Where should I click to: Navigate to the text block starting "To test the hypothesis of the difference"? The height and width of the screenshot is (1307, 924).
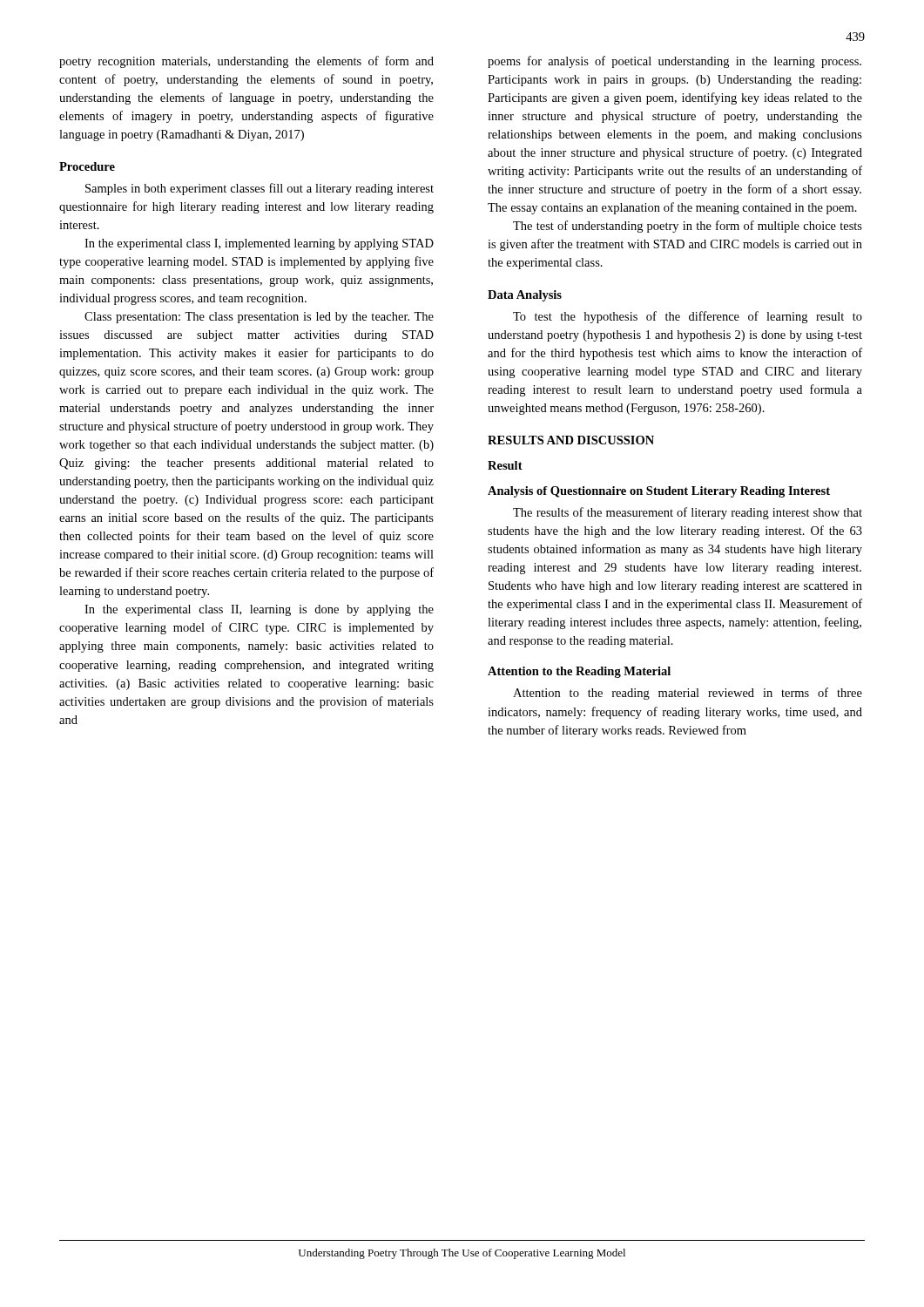[675, 363]
